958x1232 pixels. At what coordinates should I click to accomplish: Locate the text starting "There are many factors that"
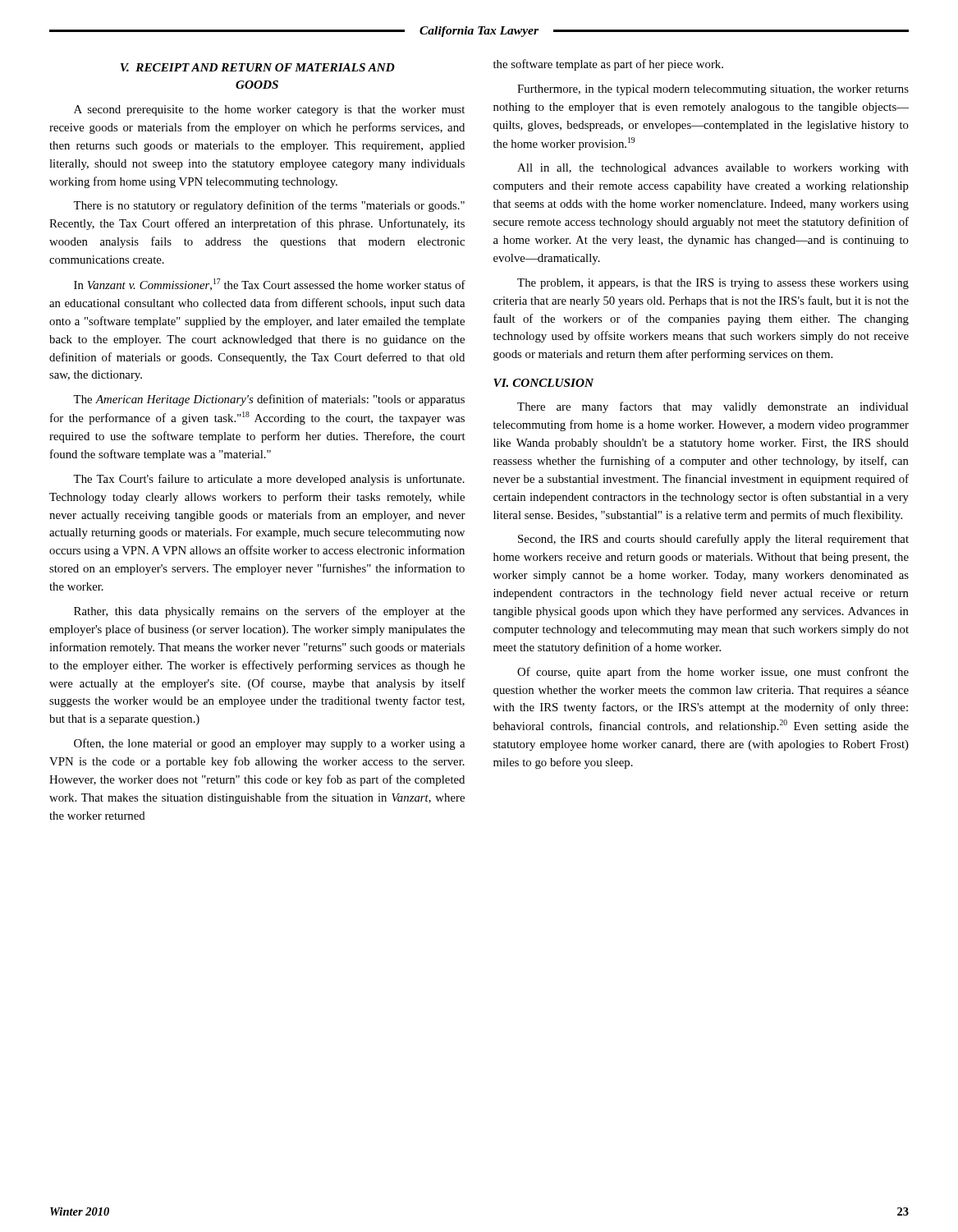701,585
